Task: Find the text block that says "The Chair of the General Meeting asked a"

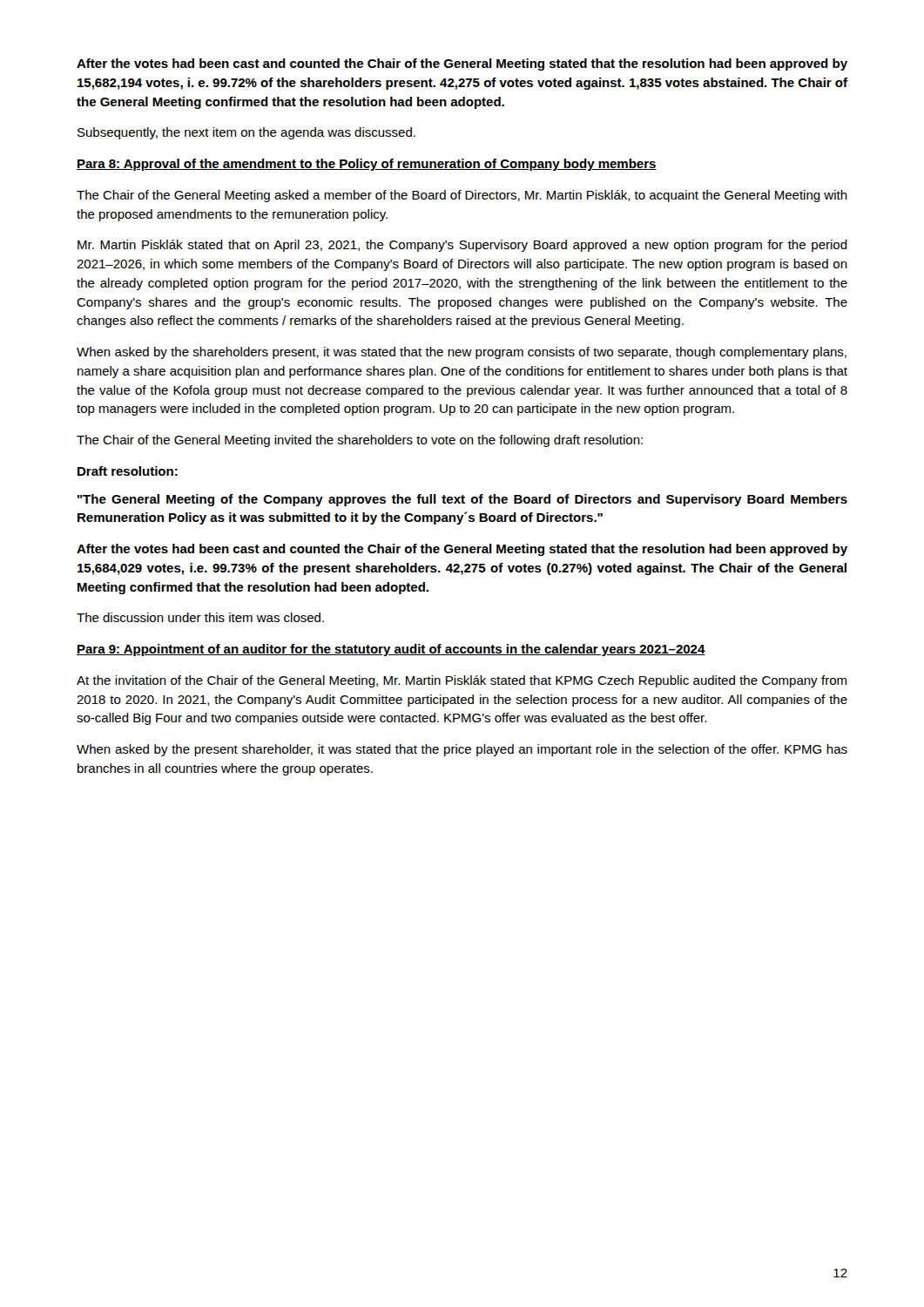Action: coord(462,204)
